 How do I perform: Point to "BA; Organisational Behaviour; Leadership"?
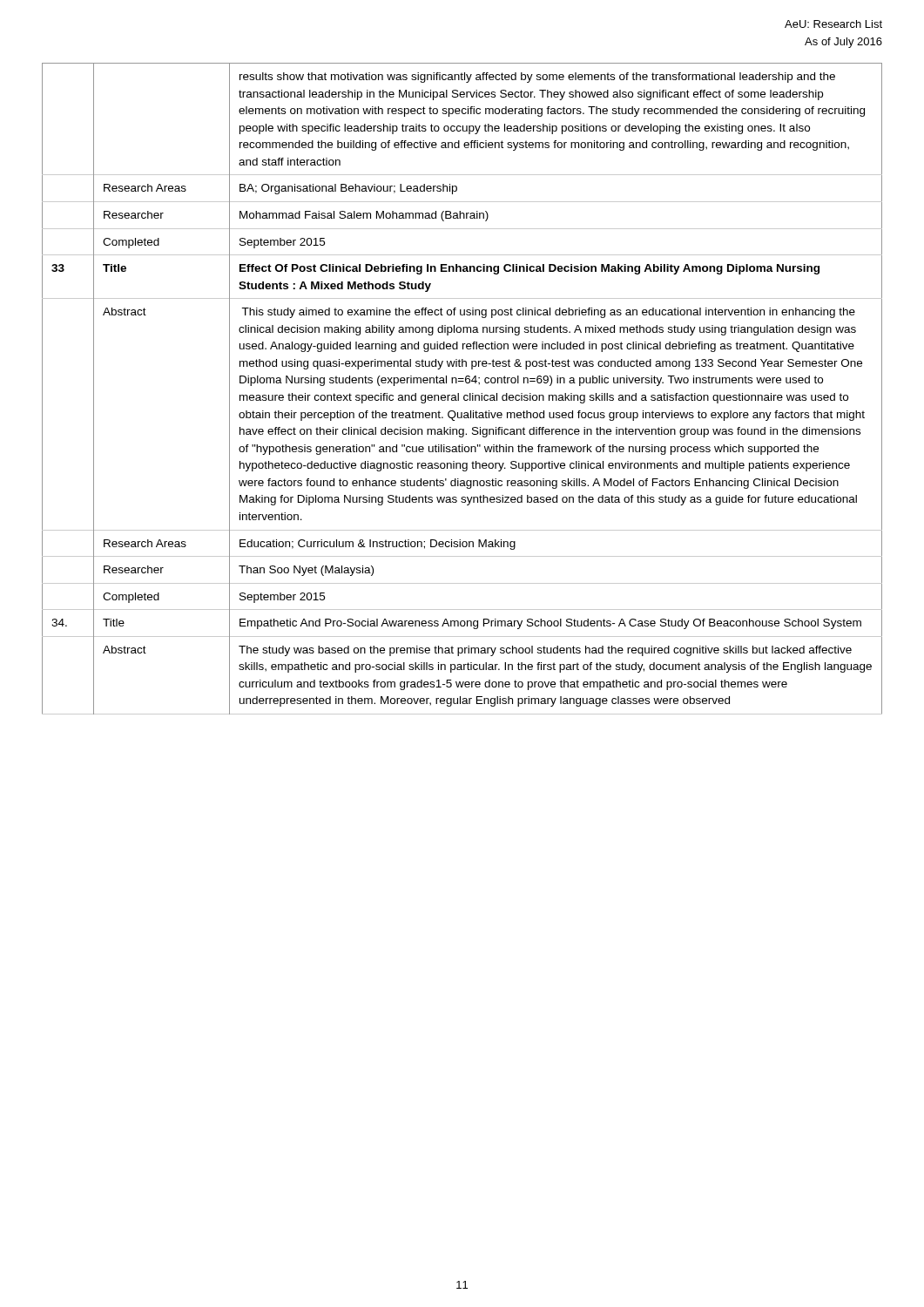click(x=348, y=188)
